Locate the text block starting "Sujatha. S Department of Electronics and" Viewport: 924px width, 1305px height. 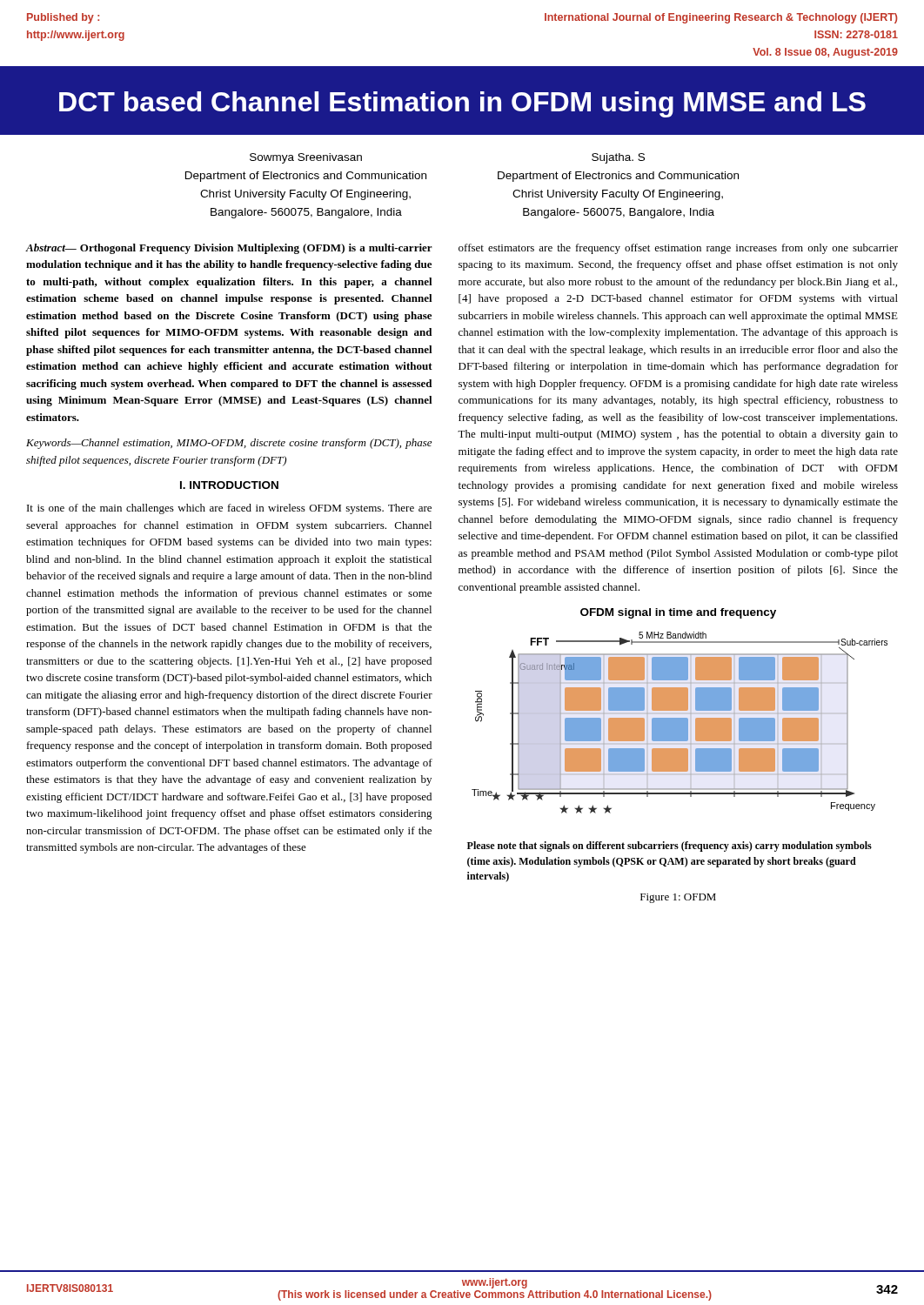coord(618,184)
